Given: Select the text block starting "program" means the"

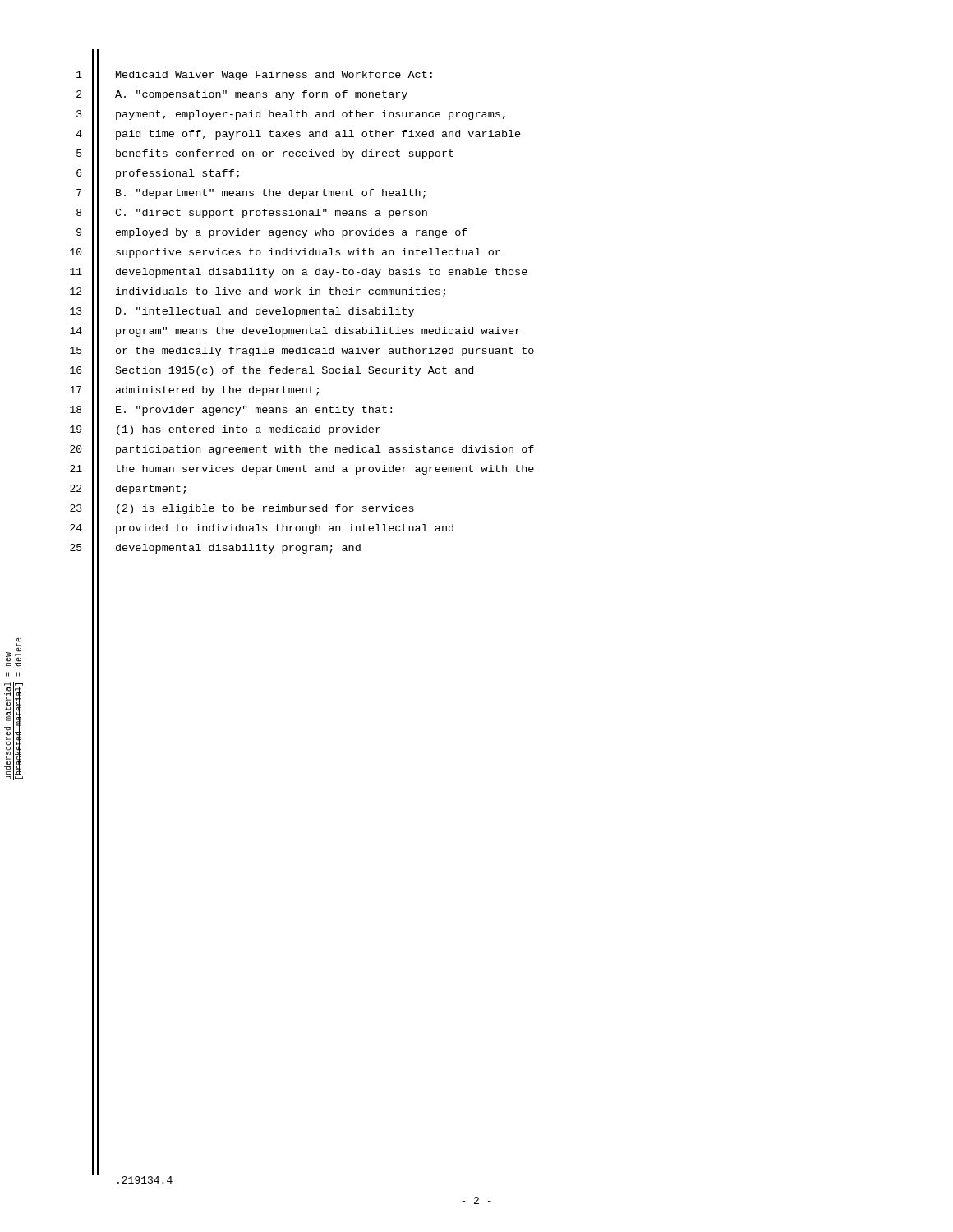Looking at the screenshot, I should point(318,331).
